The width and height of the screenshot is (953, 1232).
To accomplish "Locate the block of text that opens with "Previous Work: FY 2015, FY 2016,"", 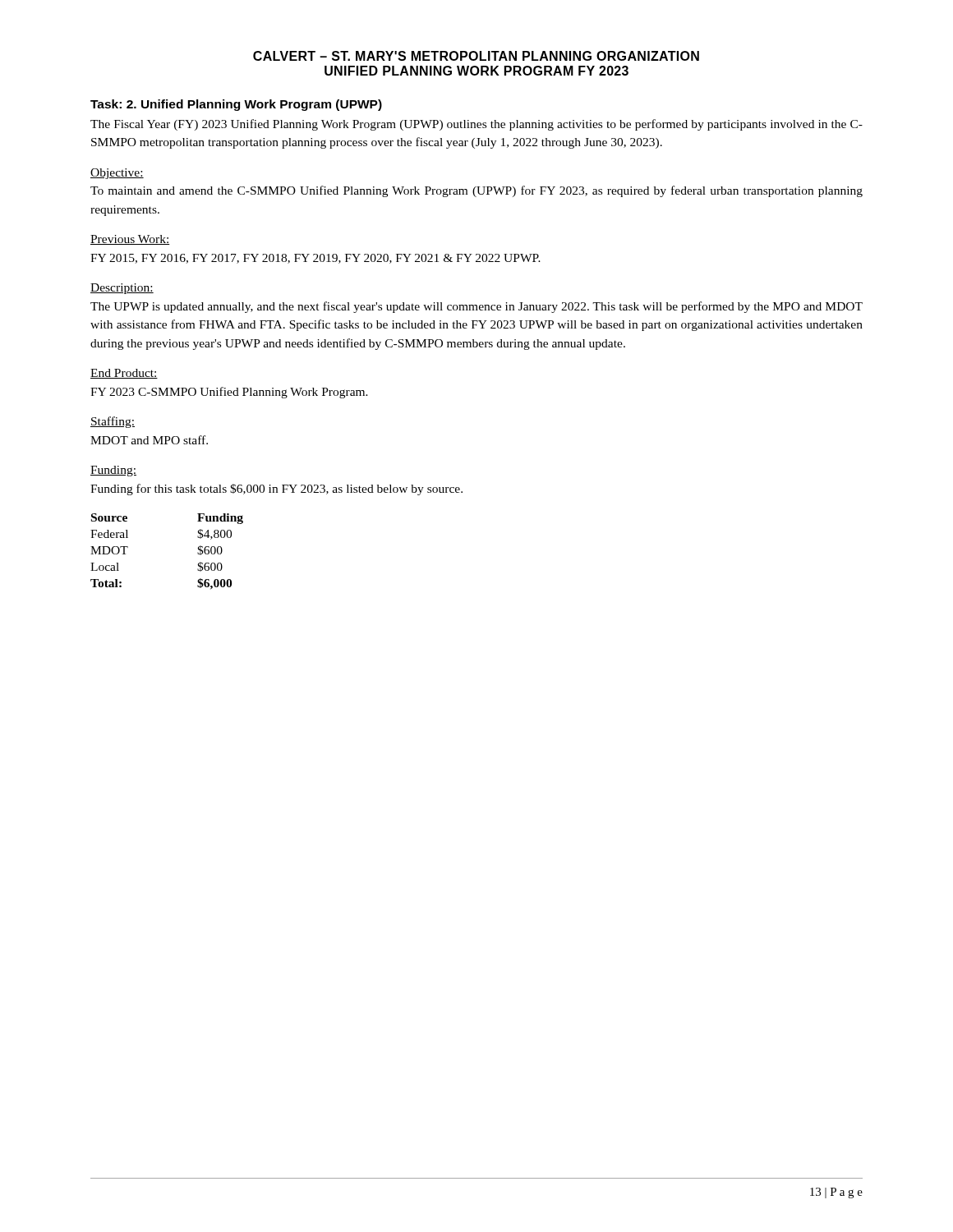I will pos(316,248).
